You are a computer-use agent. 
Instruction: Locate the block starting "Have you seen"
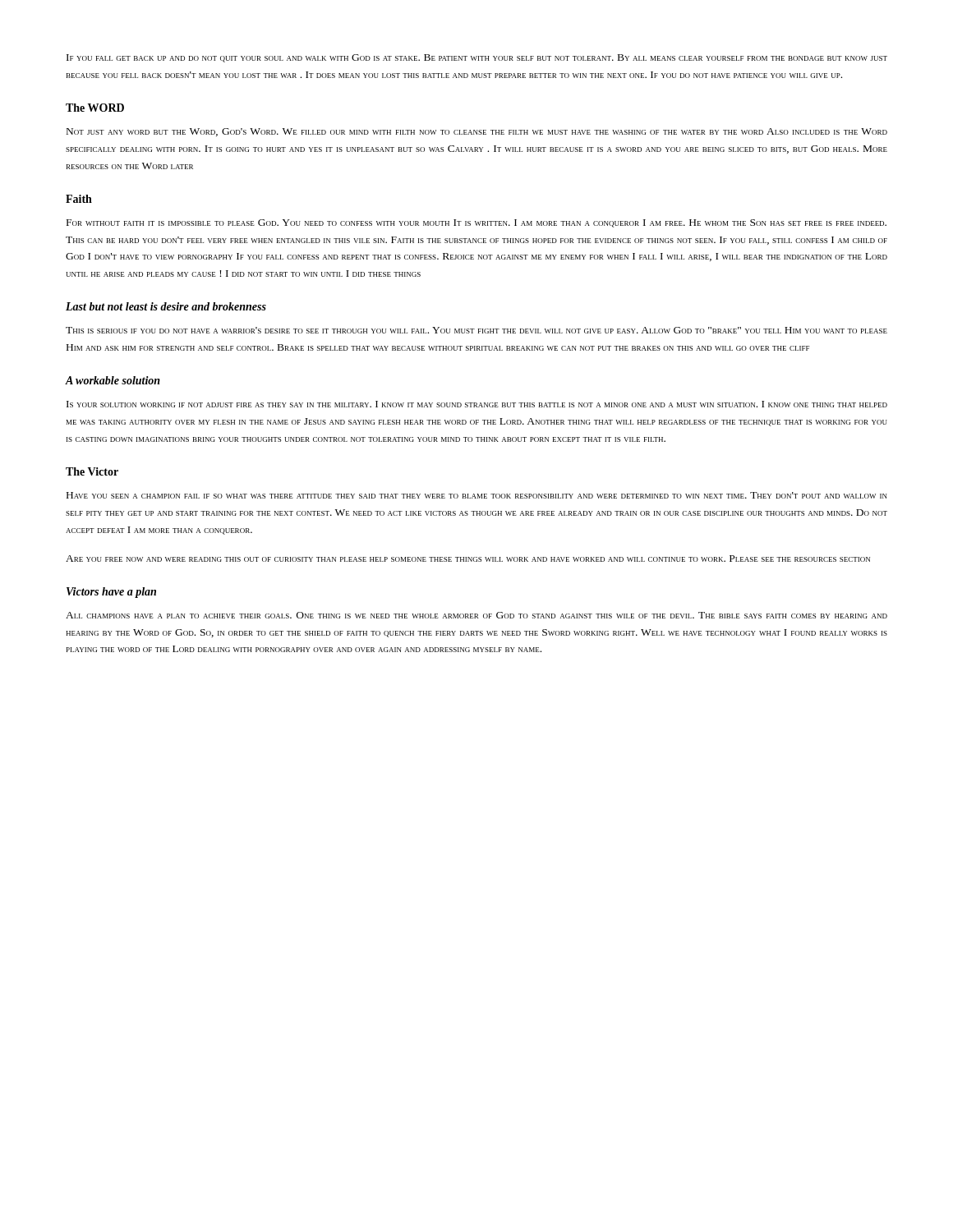coord(476,512)
